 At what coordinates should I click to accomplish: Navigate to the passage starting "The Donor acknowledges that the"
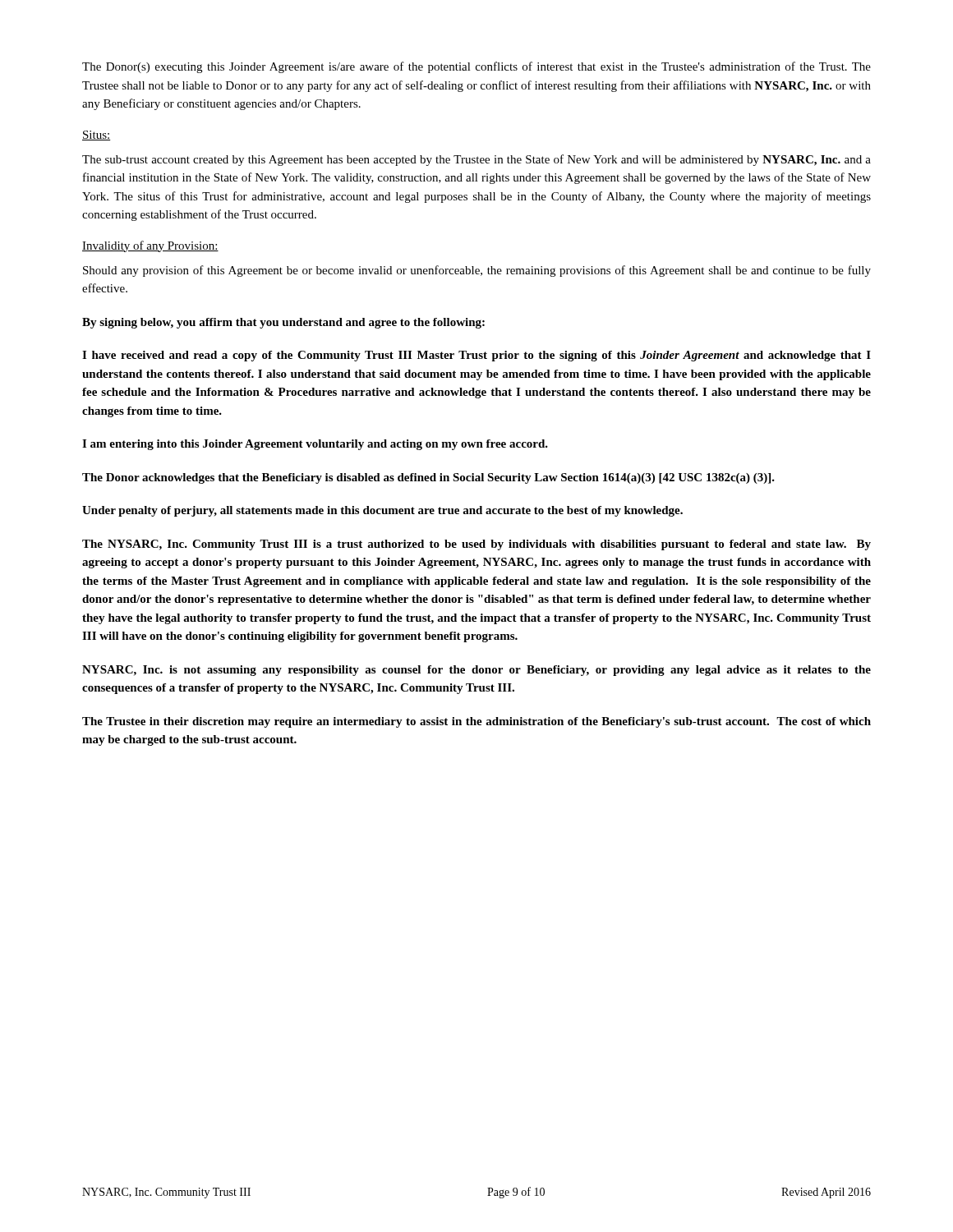pyautogui.click(x=428, y=477)
